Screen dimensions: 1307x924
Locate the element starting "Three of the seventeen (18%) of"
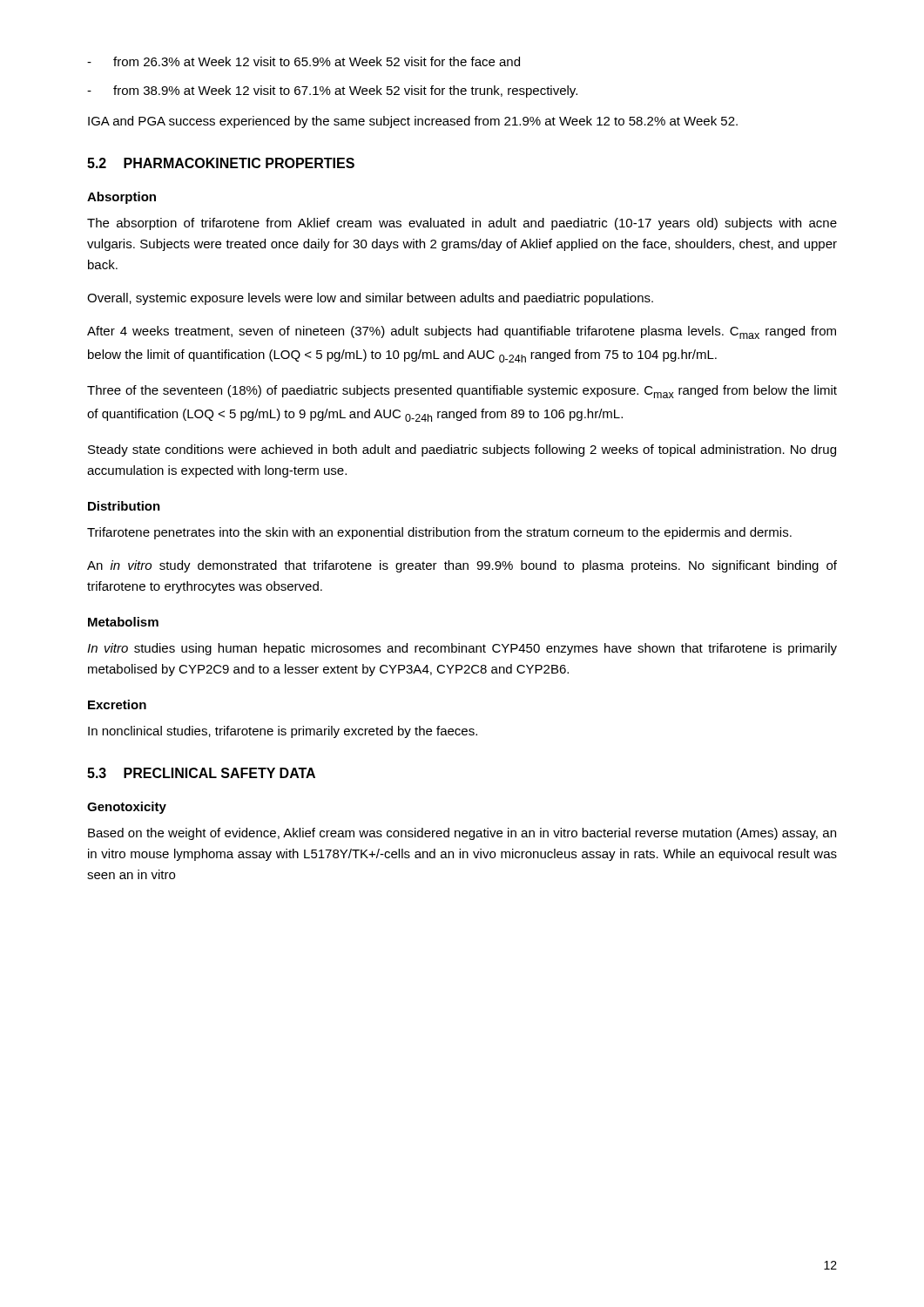[x=462, y=403]
